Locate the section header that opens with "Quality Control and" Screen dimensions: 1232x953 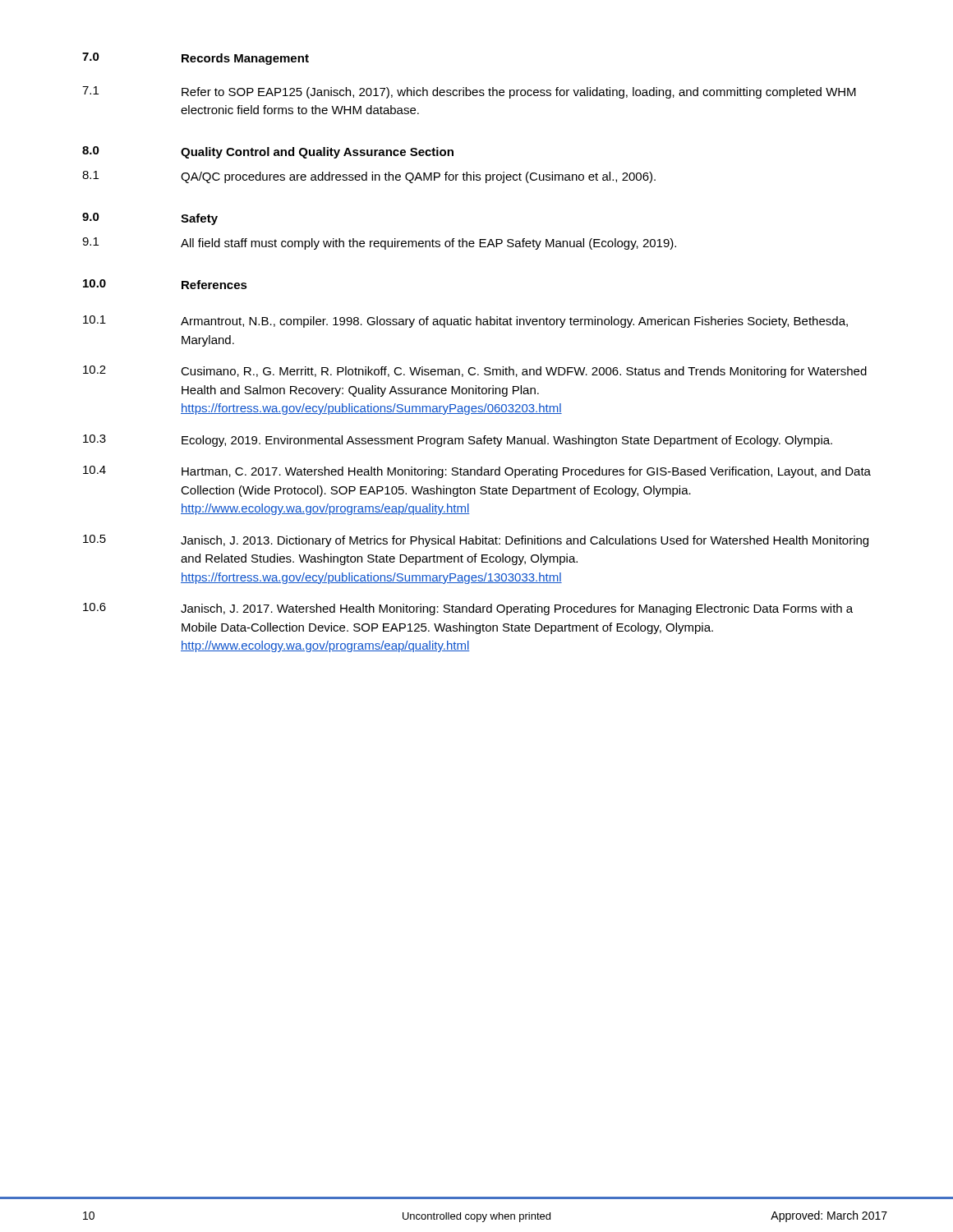pos(317,151)
